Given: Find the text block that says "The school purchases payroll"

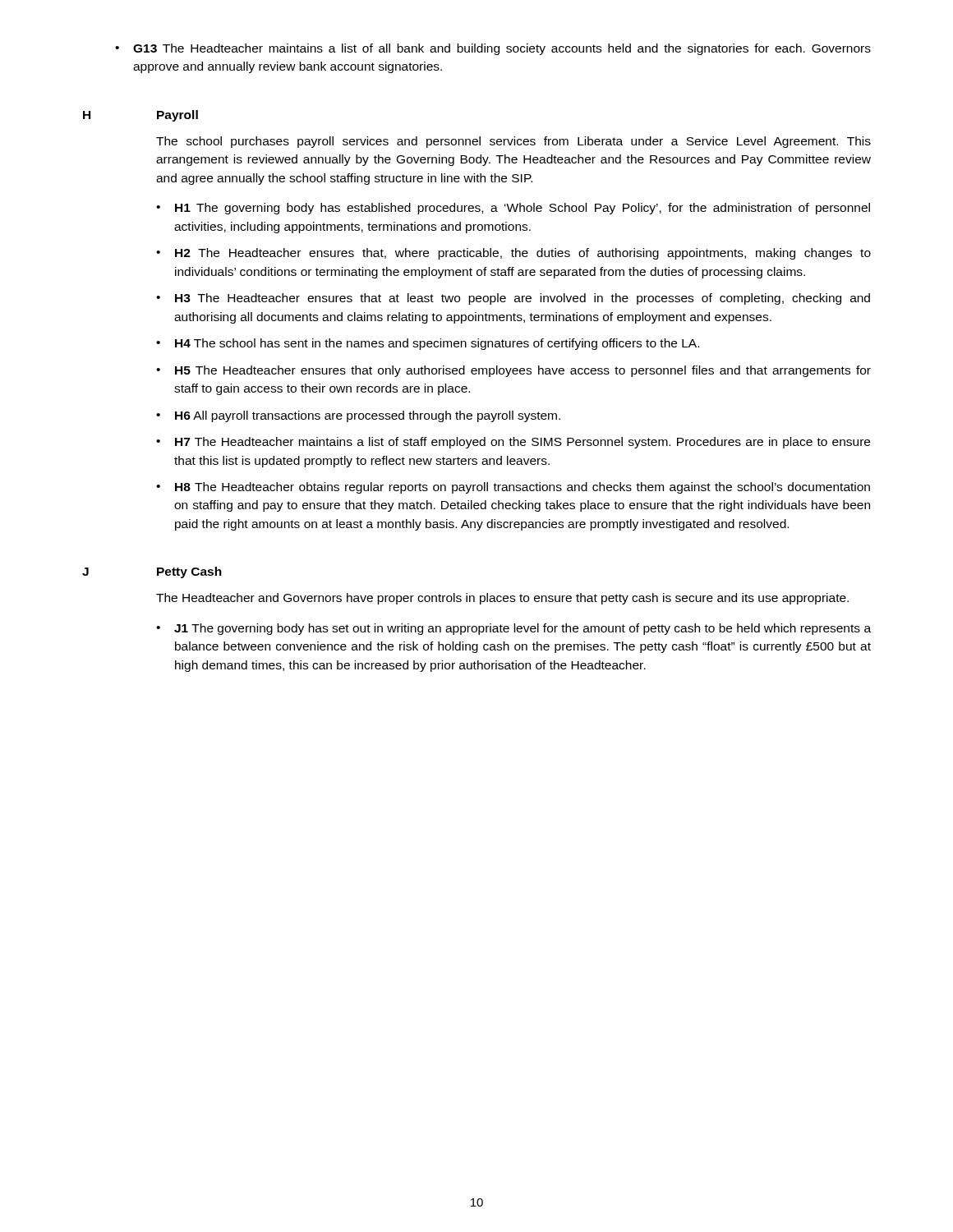Looking at the screenshot, I should pyautogui.click(x=513, y=159).
